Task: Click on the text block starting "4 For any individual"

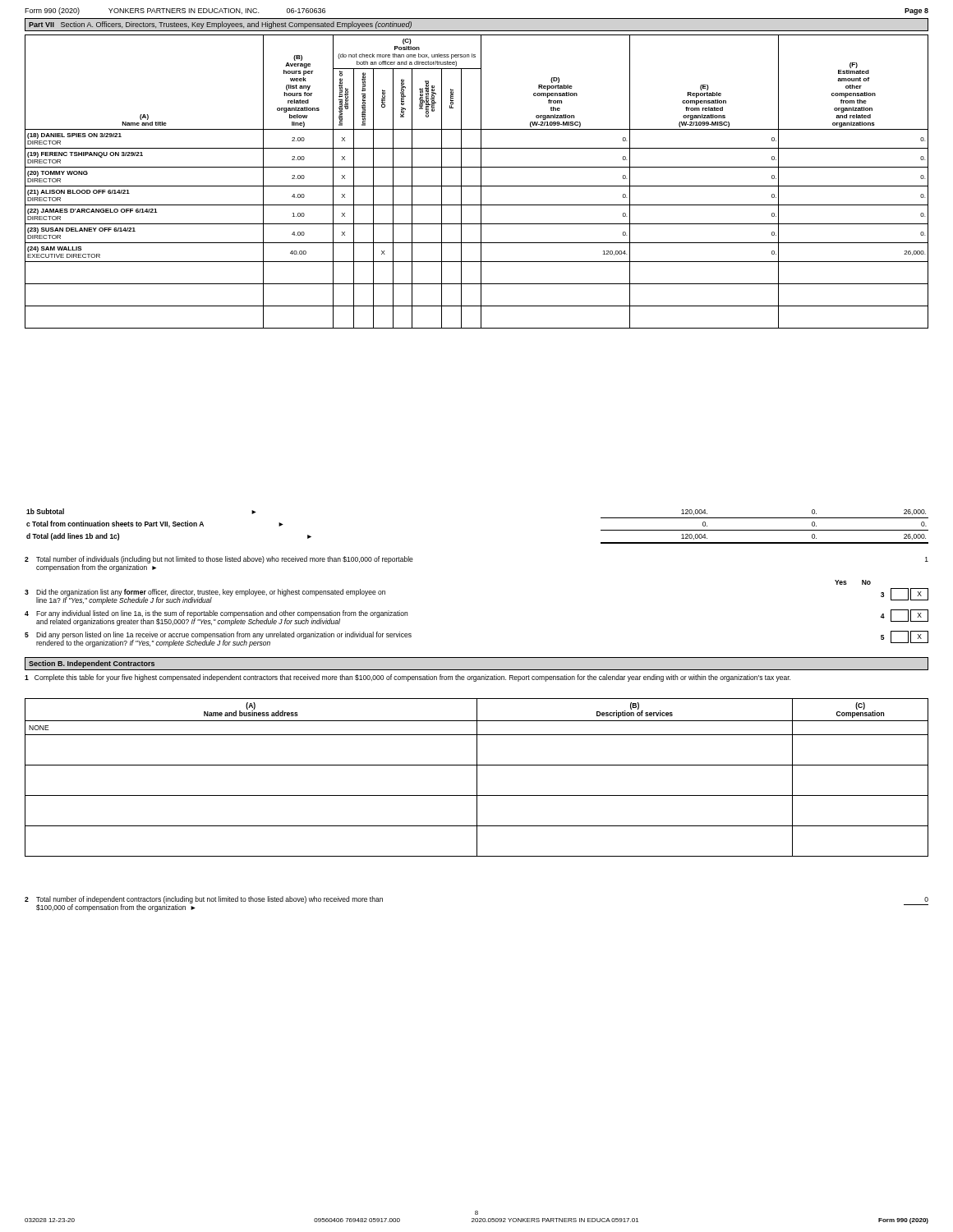Action: click(230, 616)
